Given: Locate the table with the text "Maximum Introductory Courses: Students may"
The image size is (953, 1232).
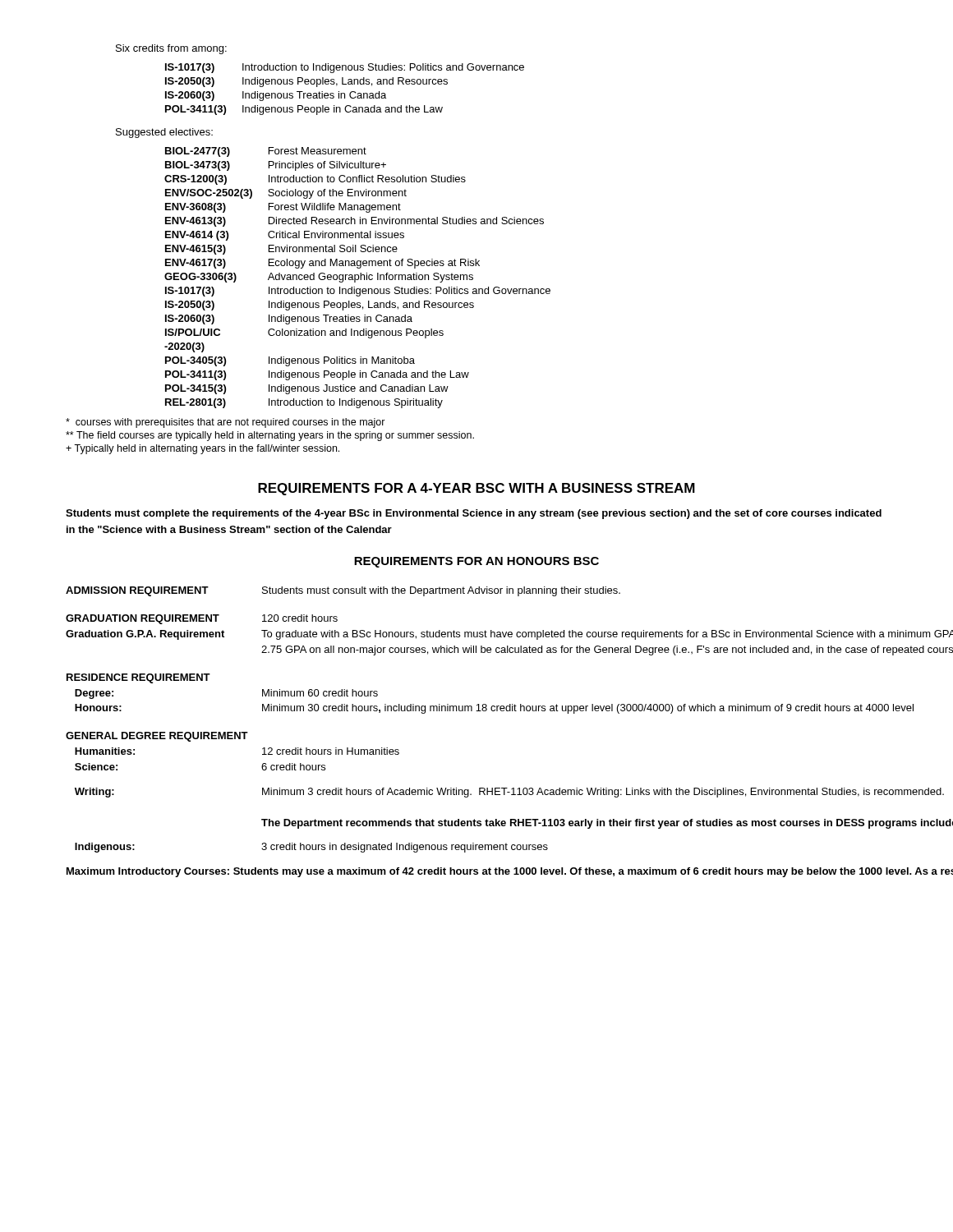Looking at the screenshot, I should (x=476, y=732).
